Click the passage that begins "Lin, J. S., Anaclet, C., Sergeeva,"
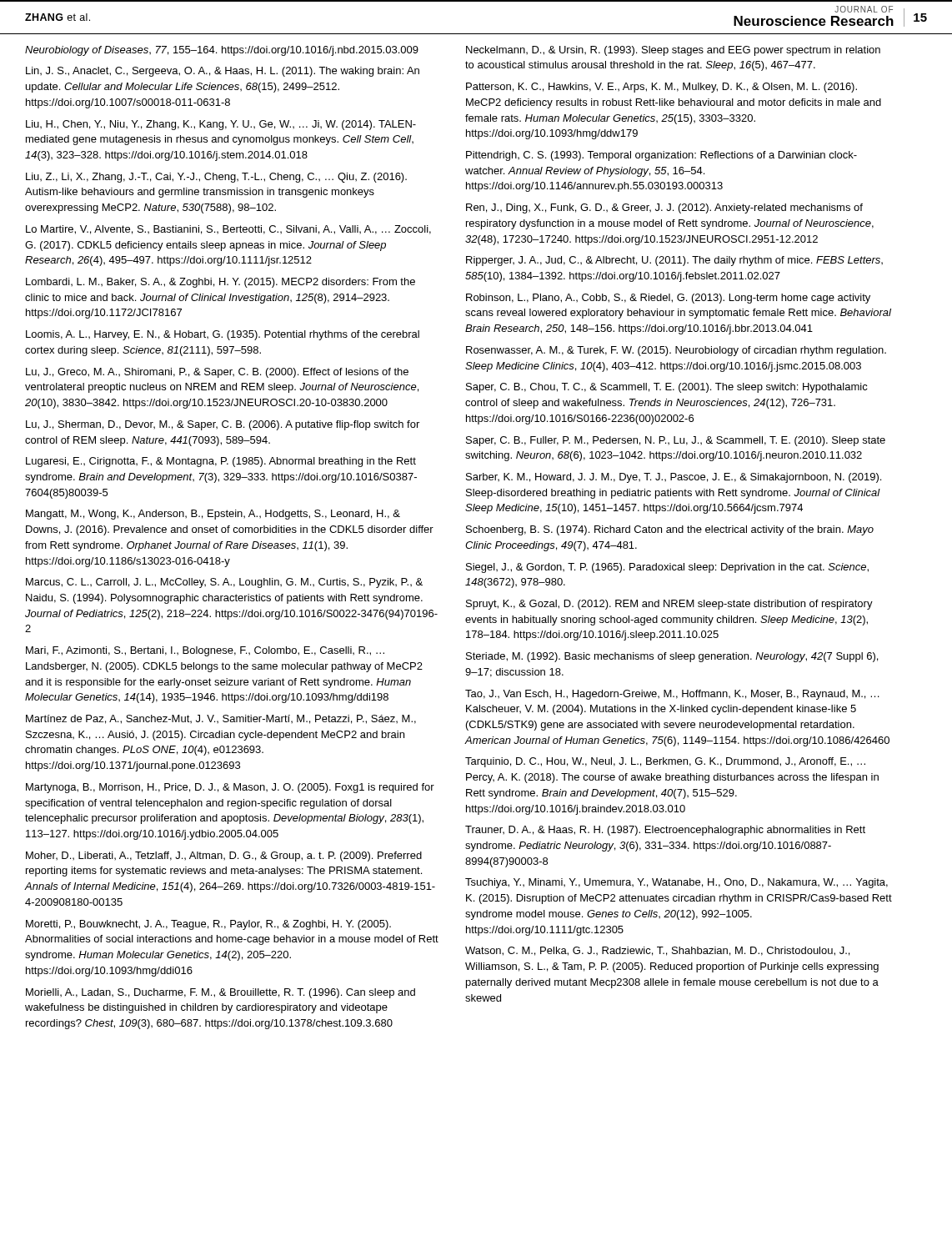Image resolution: width=952 pixels, height=1251 pixels. tap(223, 86)
